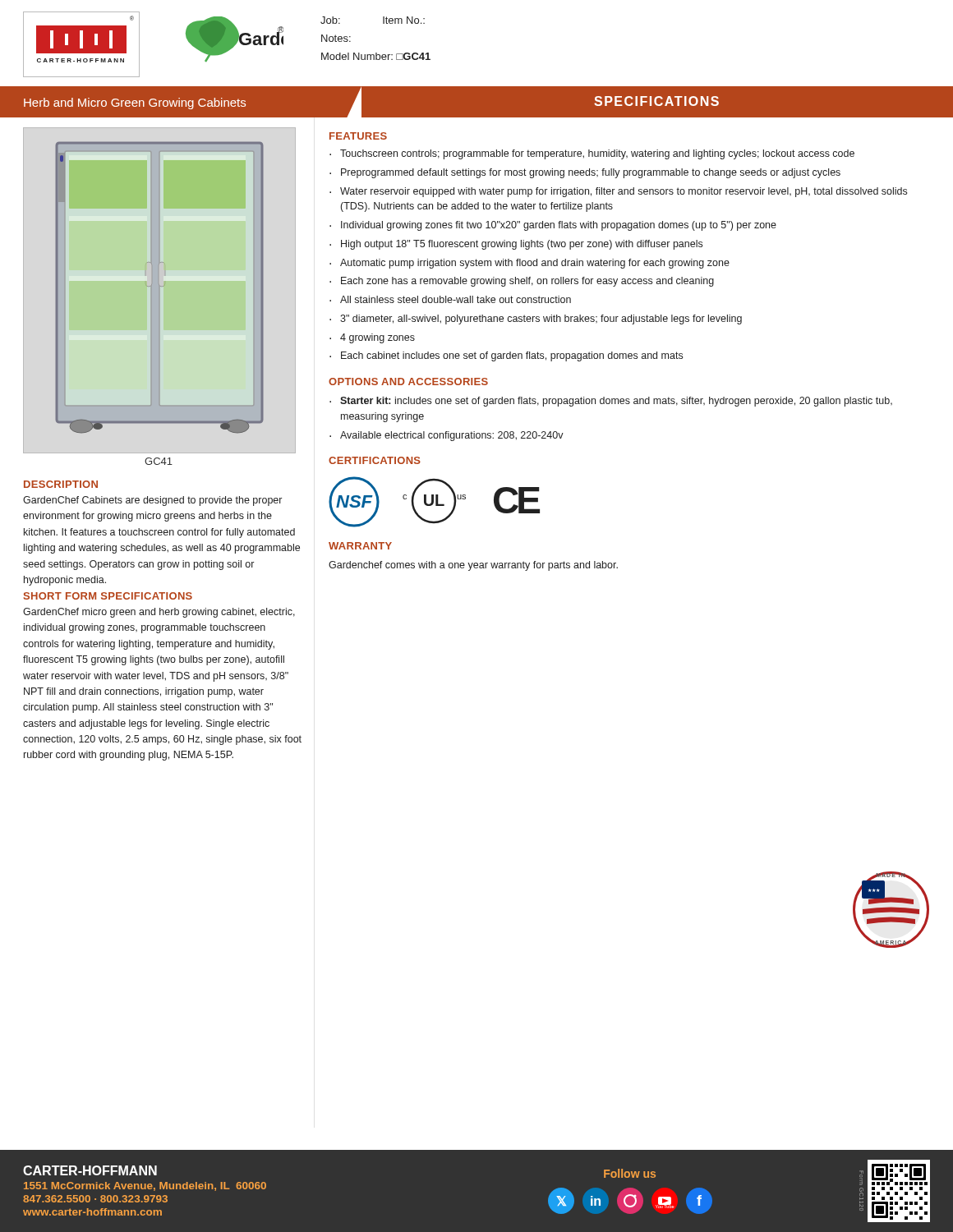Find "SHORT FORM SPECIFICATIONS" on this page

click(108, 596)
